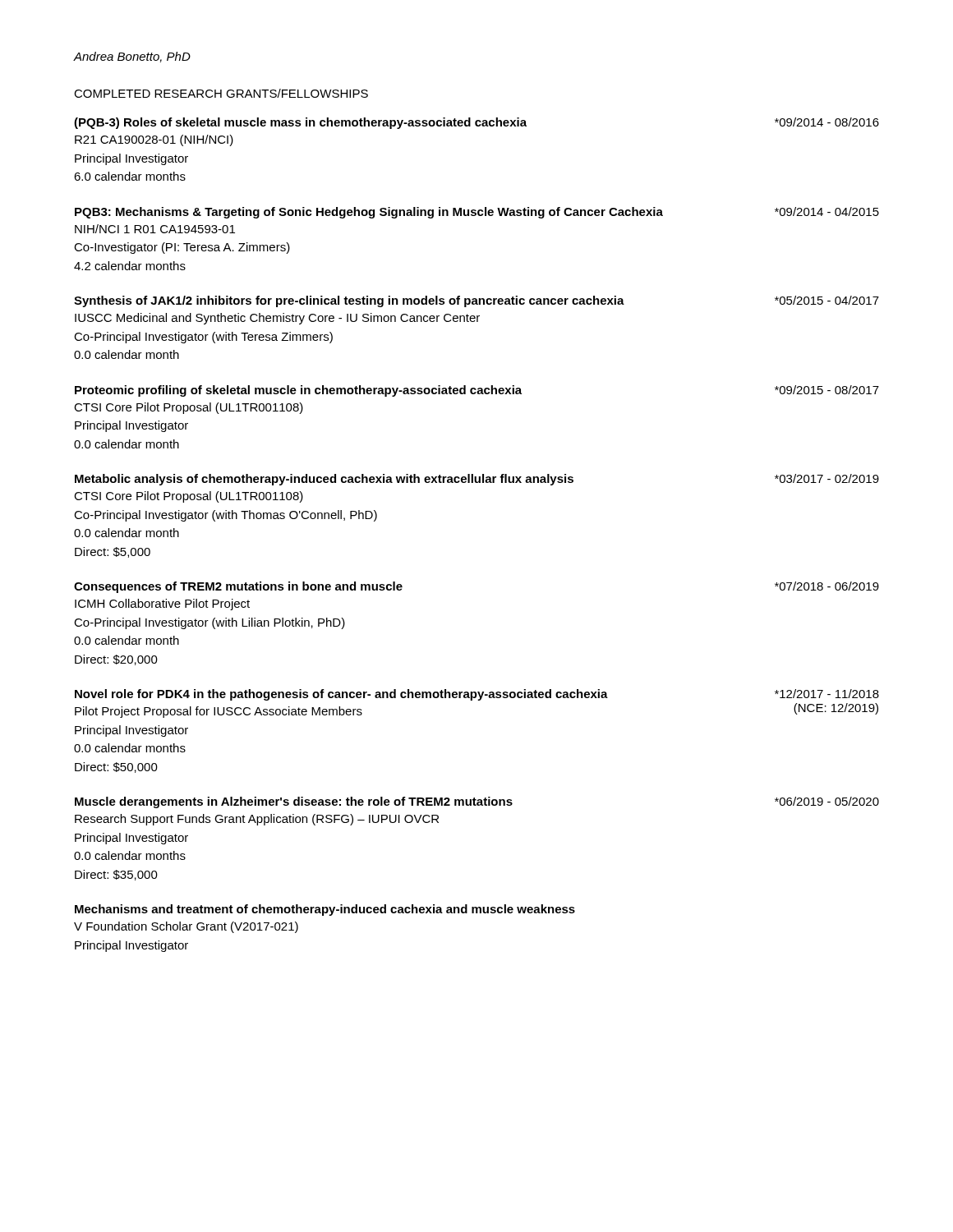Screen dimensions: 1232x953
Task: Locate the region starting "Muscle derangements in Alzheimer's disease: the role of"
Action: pos(477,802)
